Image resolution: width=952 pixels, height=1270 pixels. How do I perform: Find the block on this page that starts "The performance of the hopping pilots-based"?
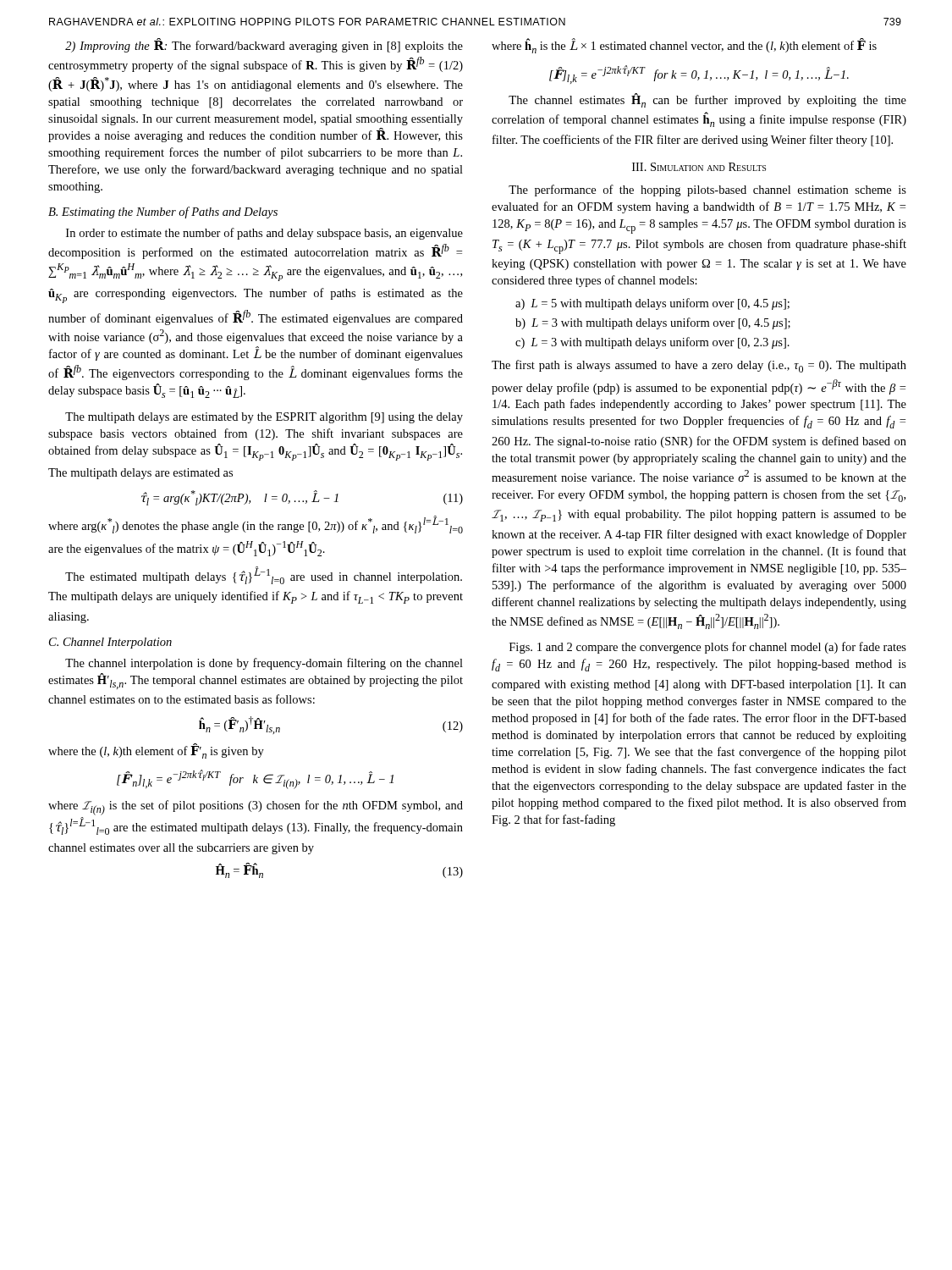coord(699,235)
